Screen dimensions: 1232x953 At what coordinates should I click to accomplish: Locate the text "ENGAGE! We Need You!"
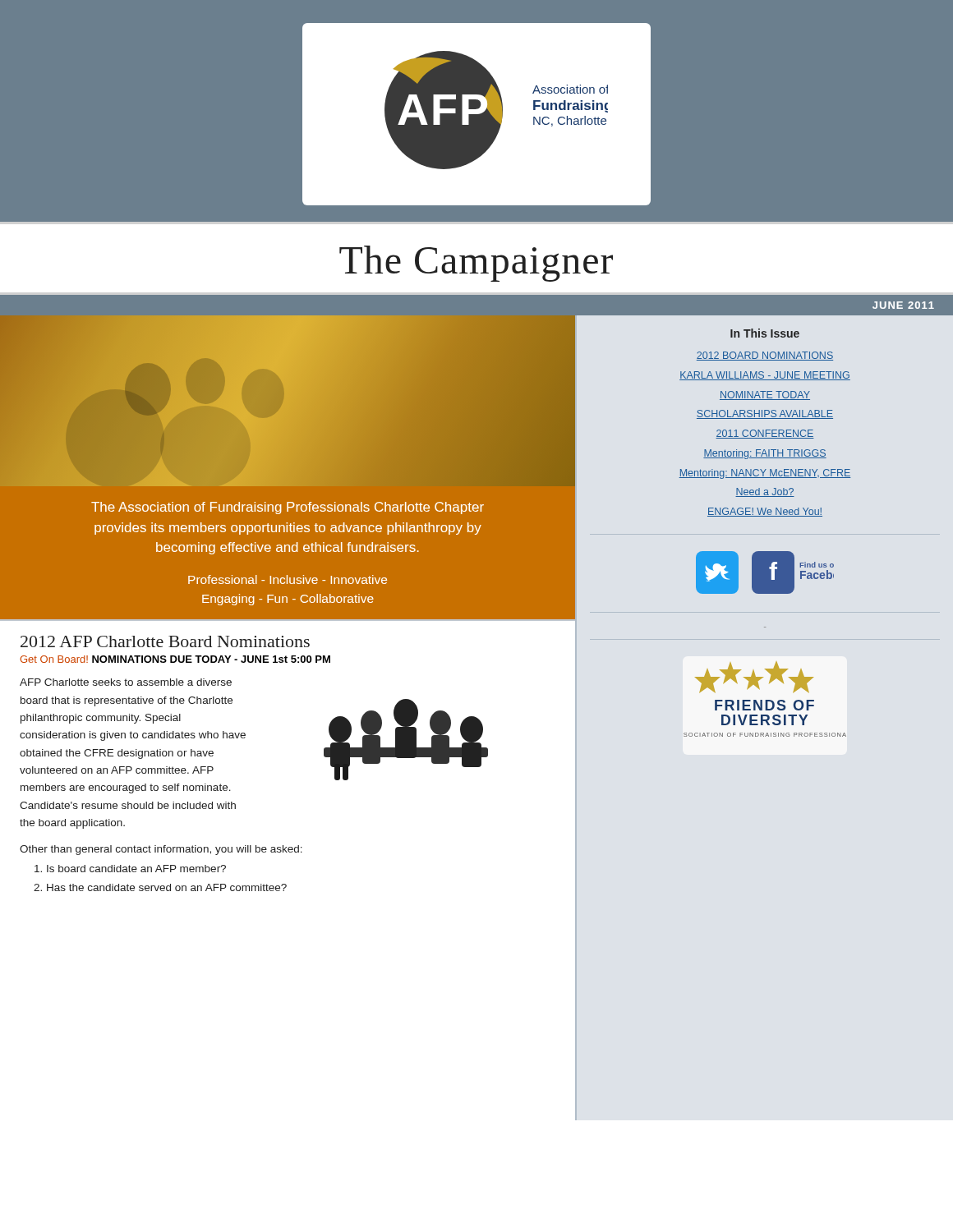tap(765, 512)
